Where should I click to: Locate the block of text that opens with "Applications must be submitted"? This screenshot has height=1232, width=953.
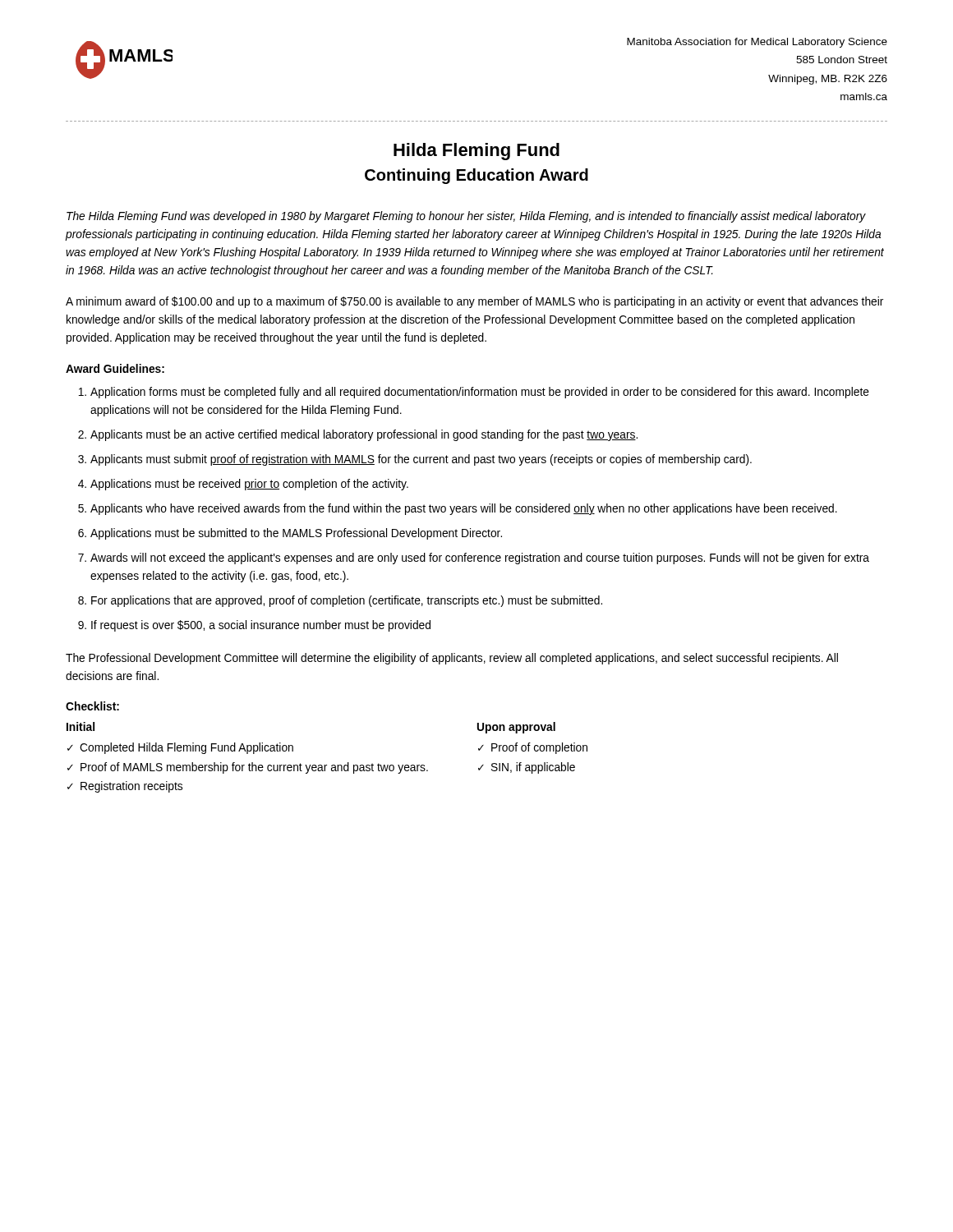tap(297, 533)
